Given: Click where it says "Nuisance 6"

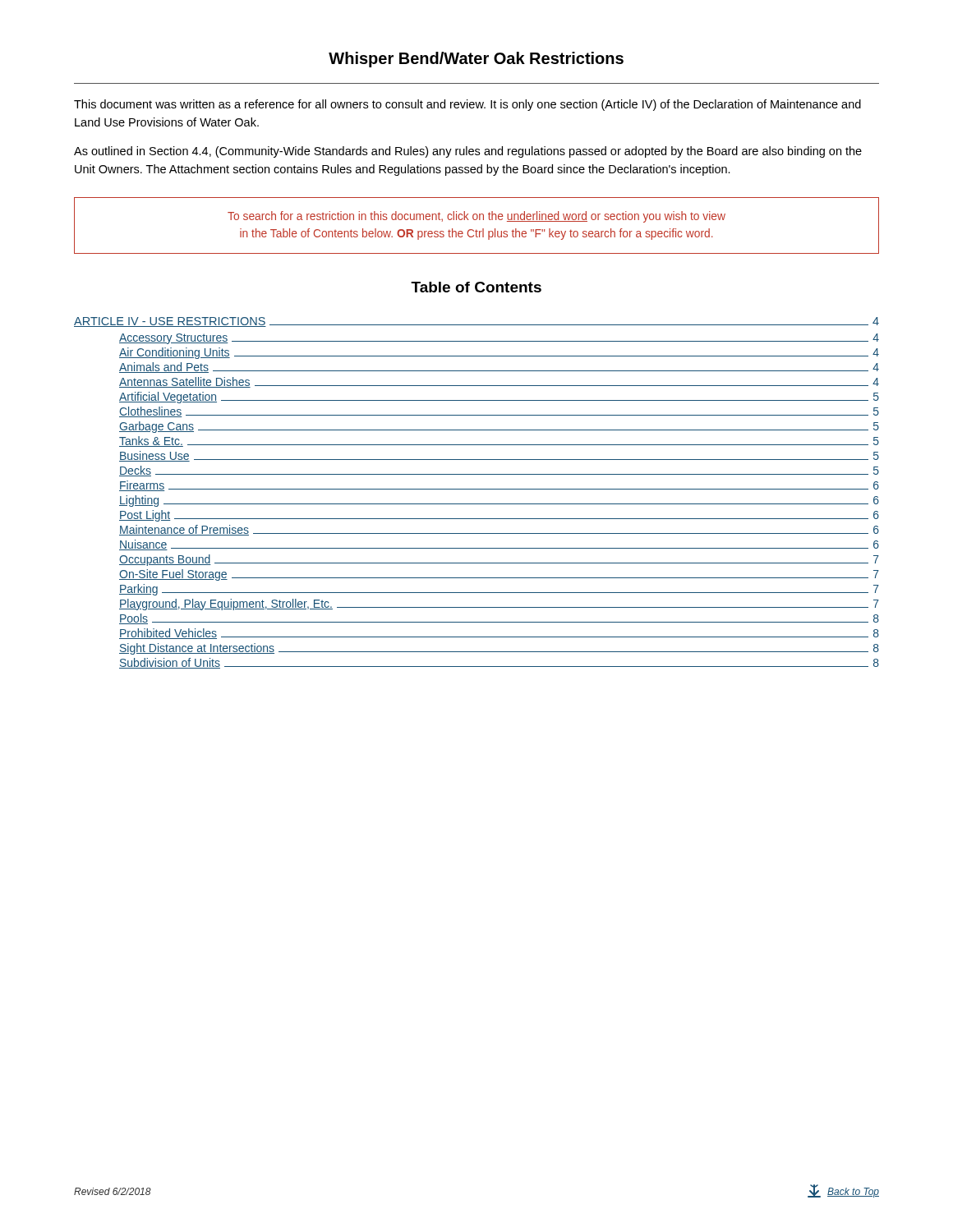Looking at the screenshot, I should point(499,544).
